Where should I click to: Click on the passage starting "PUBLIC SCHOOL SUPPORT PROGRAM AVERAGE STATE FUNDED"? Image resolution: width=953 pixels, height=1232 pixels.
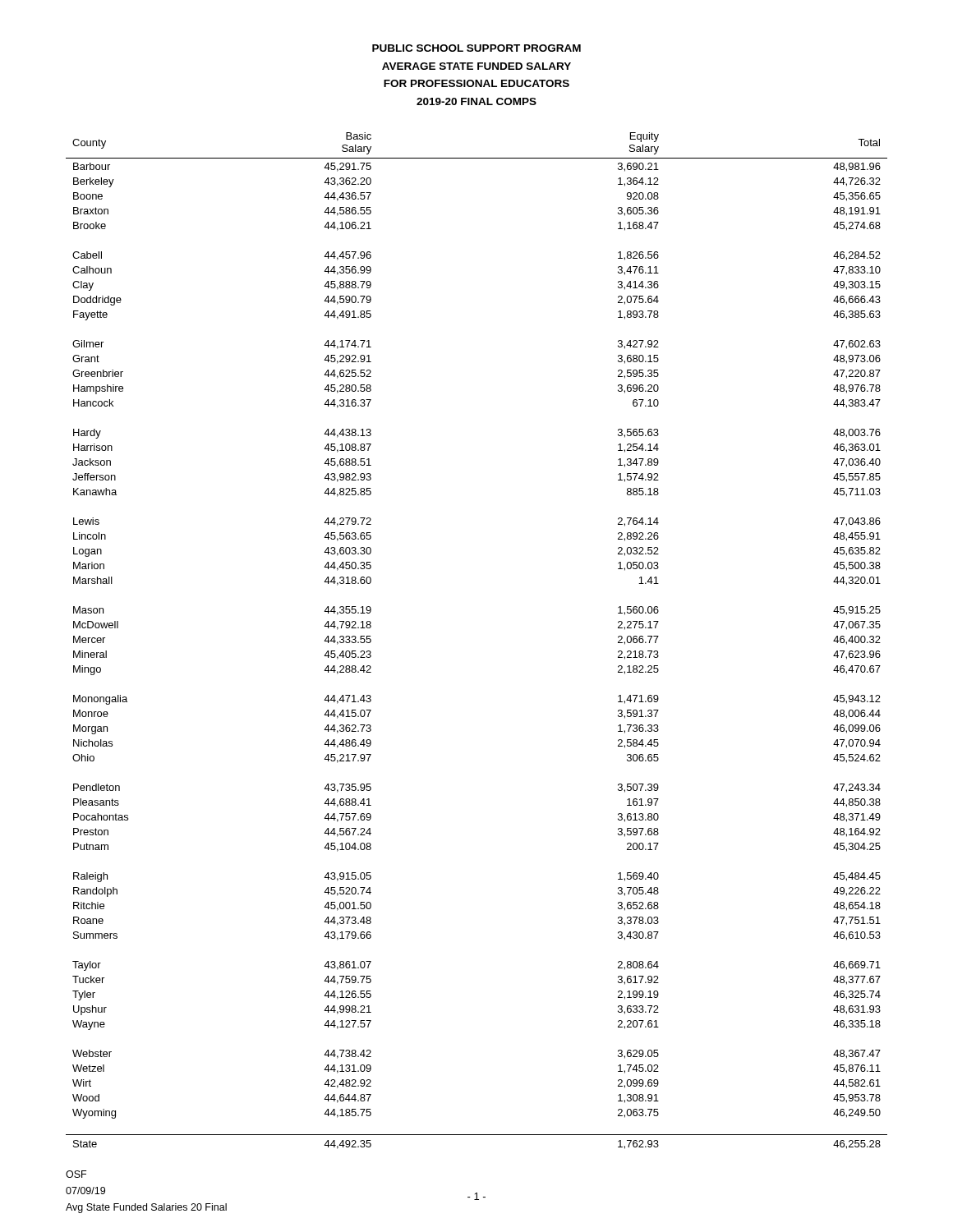click(x=476, y=75)
